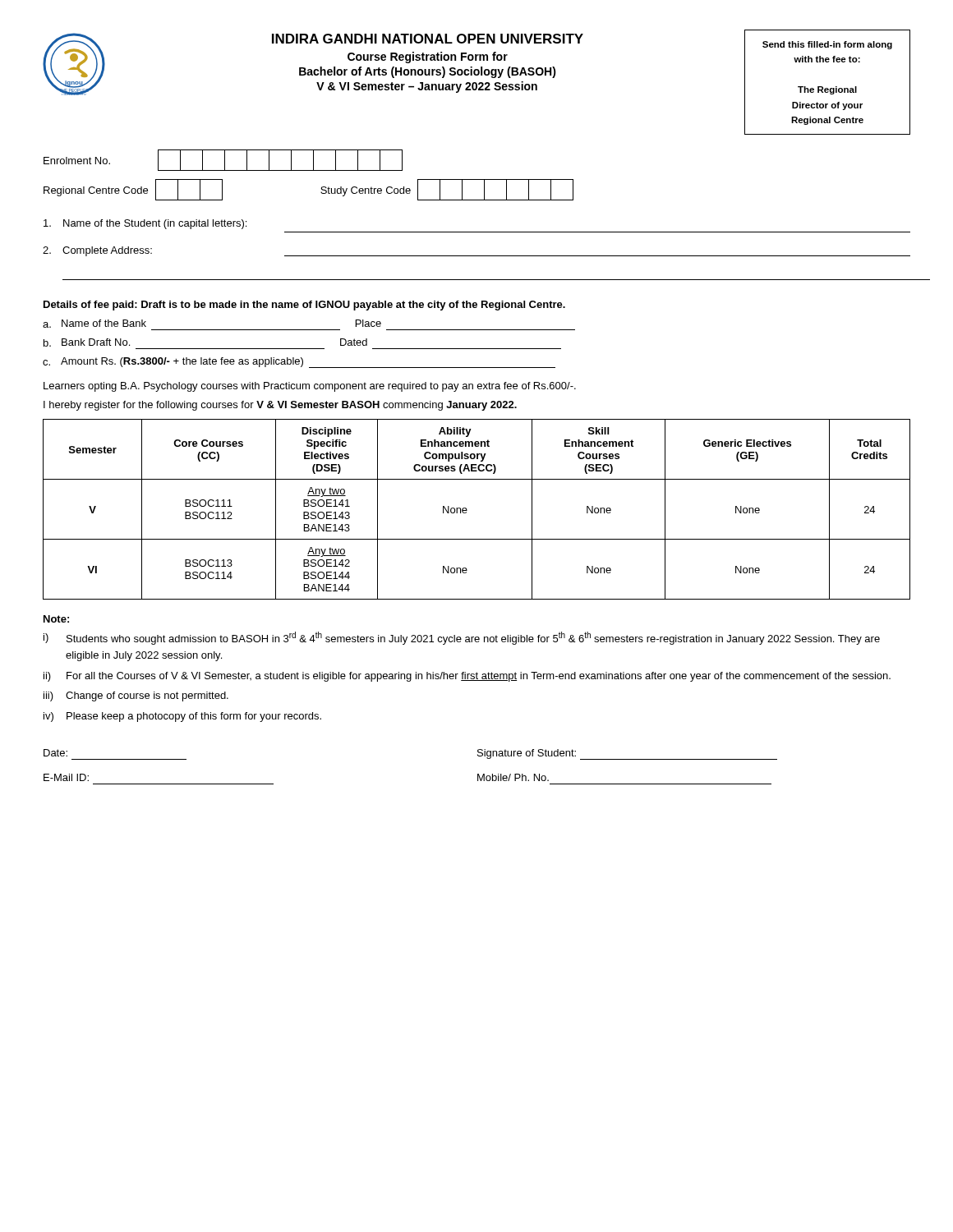Image resolution: width=953 pixels, height=1232 pixels.
Task: Where does it say "Date: Signature of Student:"?
Action: pos(476,753)
